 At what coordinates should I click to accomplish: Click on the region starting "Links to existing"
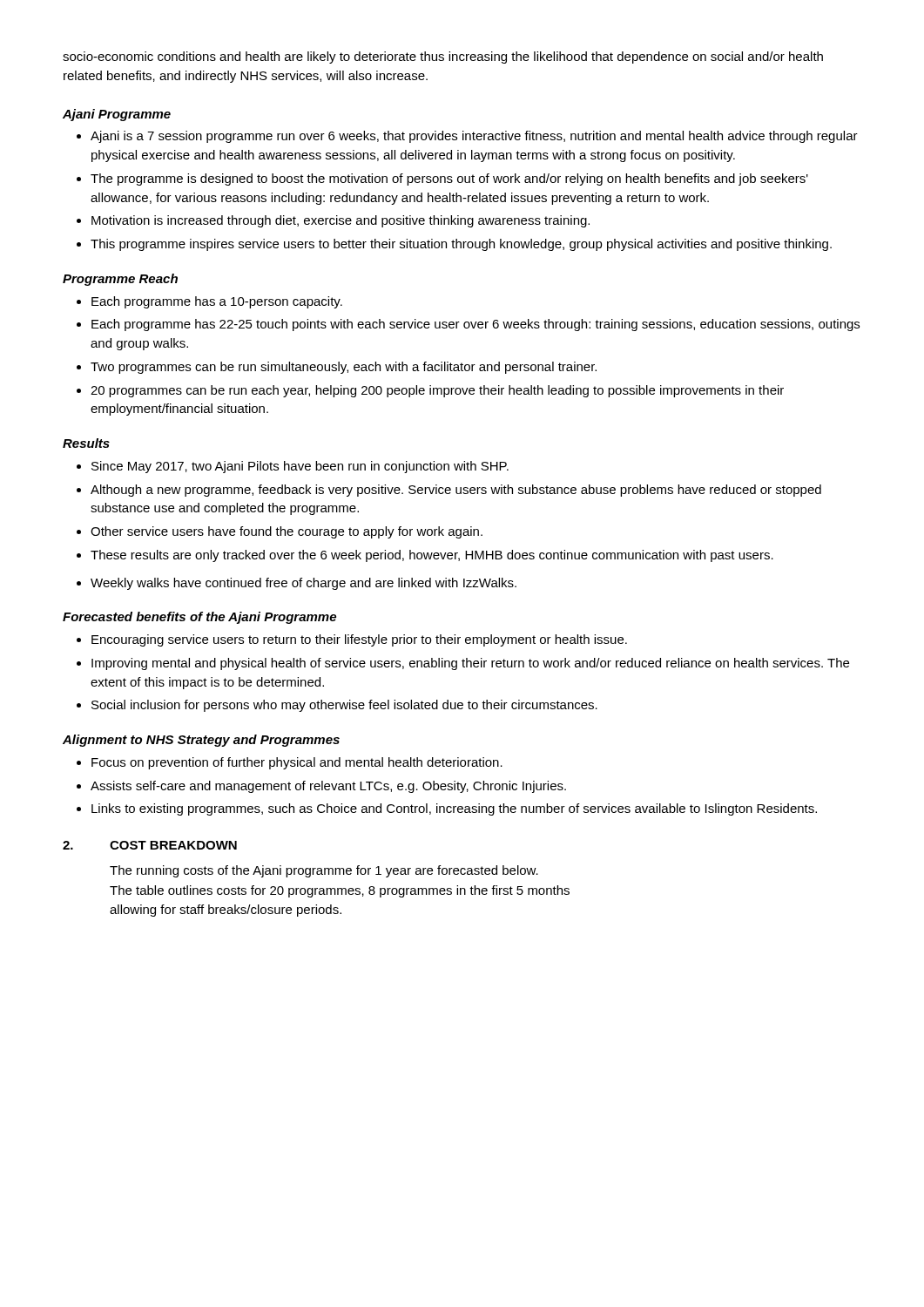[x=454, y=808]
